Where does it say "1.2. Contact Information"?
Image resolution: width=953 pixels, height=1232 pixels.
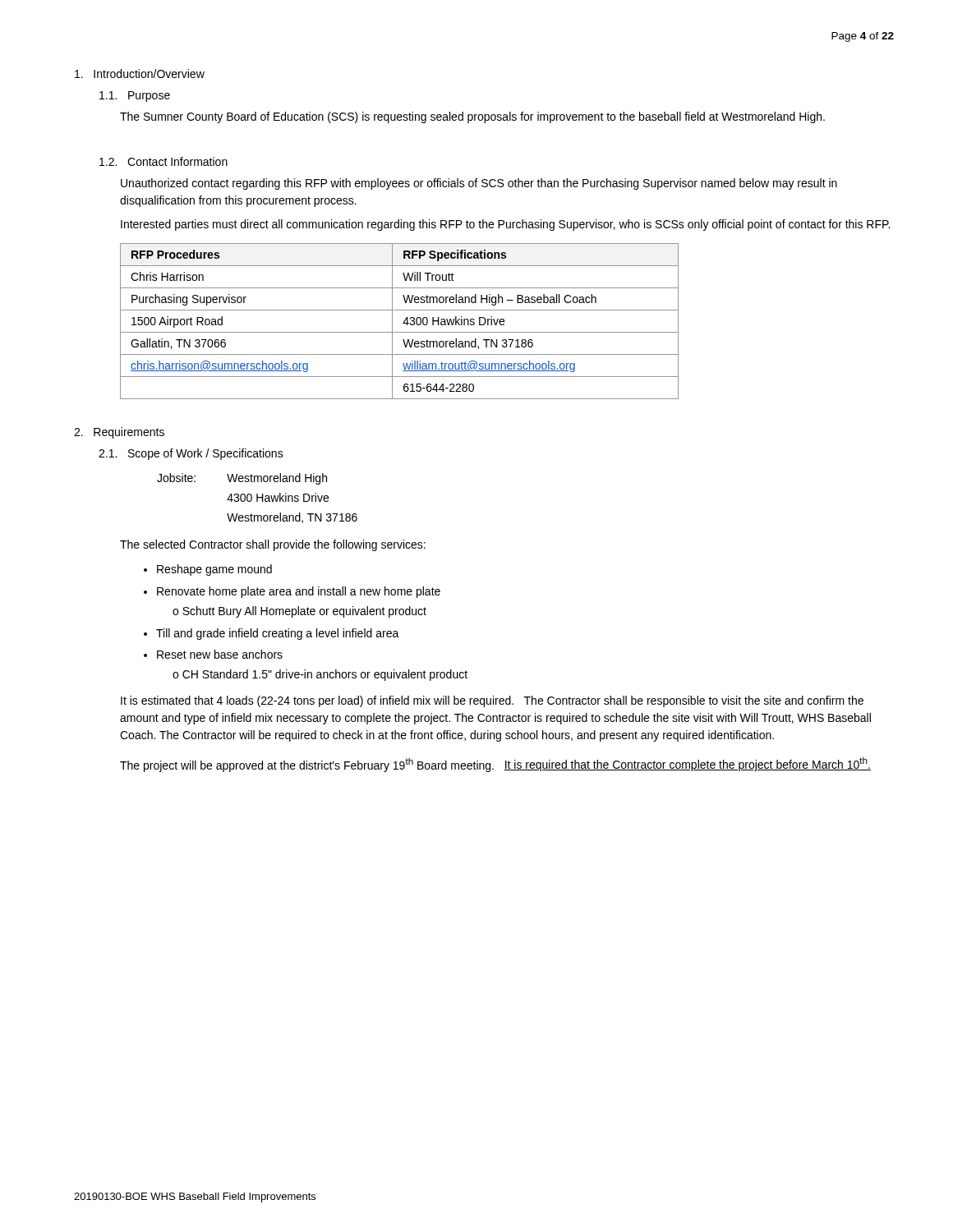pyautogui.click(x=163, y=162)
